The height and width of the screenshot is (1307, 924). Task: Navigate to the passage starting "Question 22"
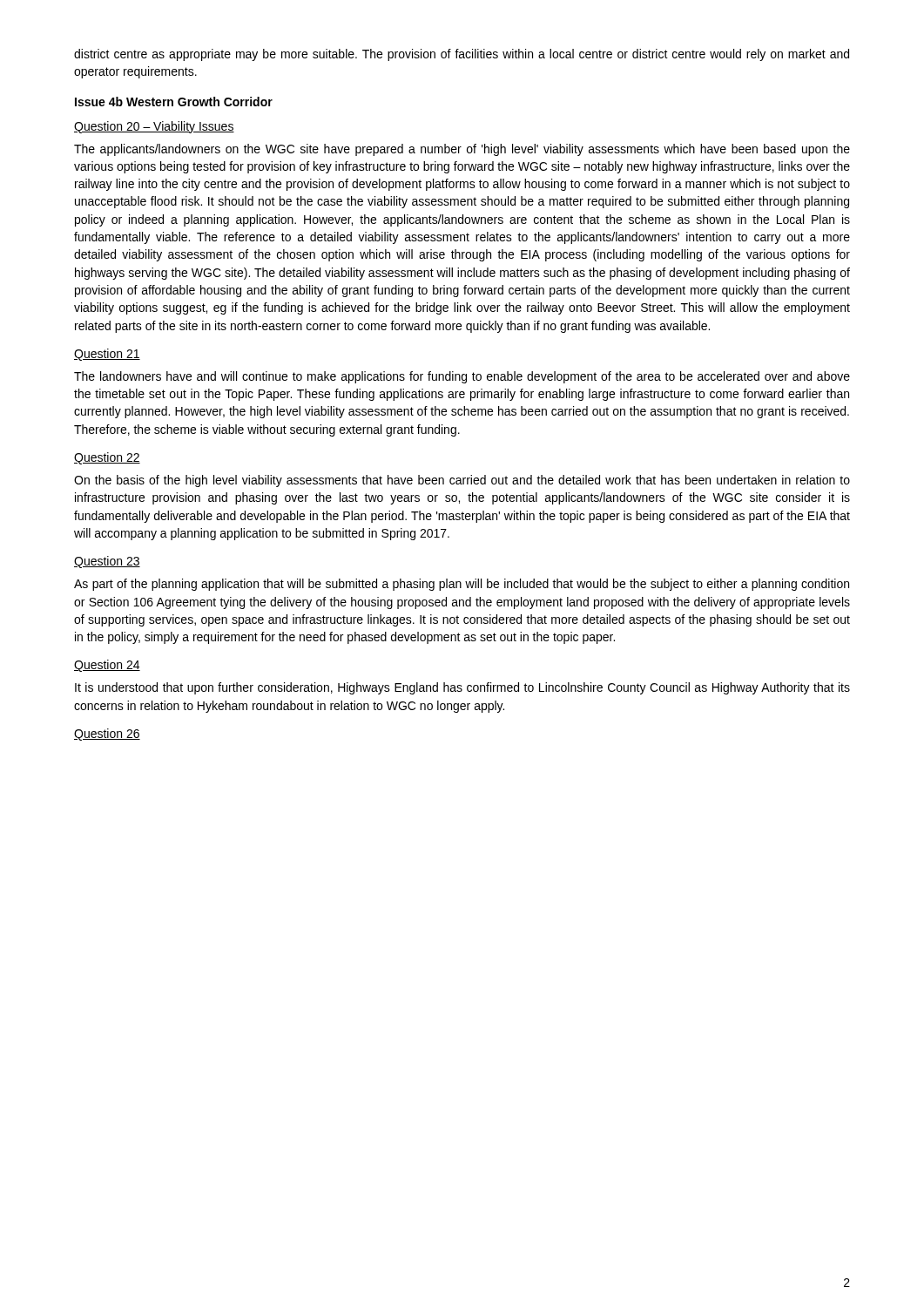coord(107,458)
